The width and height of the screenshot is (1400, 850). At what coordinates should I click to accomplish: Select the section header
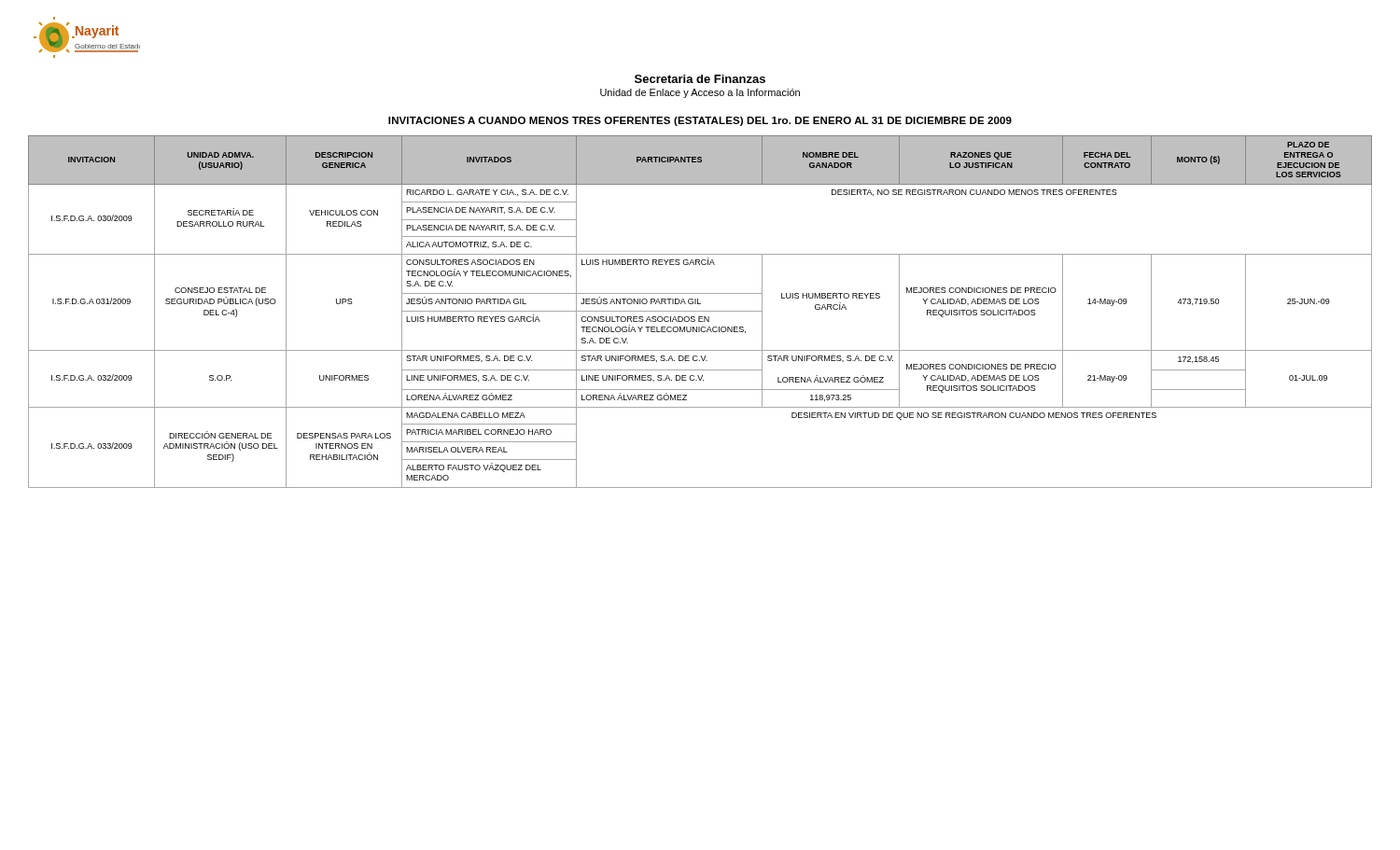(x=700, y=120)
